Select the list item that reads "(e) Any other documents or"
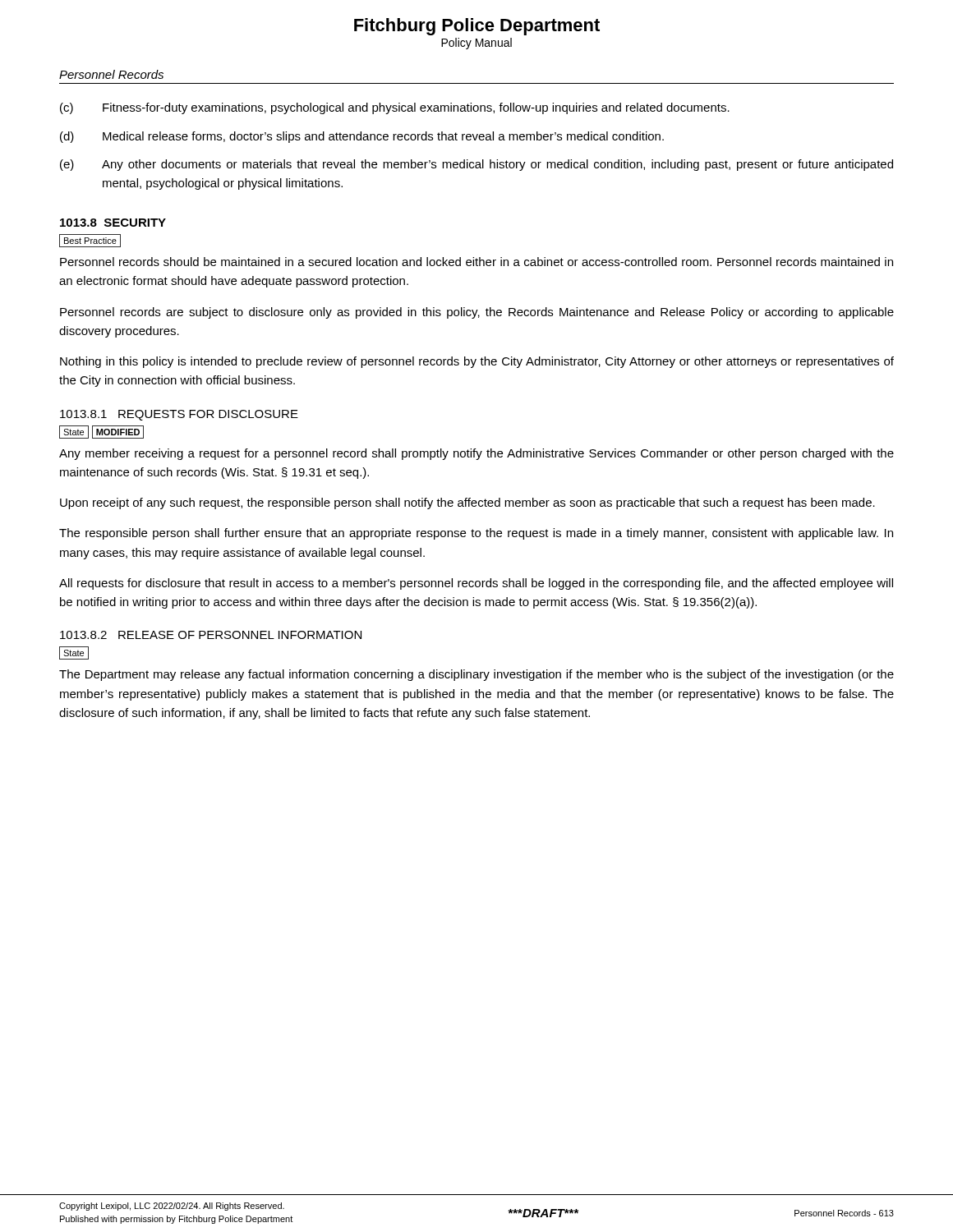This screenshot has width=953, height=1232. 476,174
